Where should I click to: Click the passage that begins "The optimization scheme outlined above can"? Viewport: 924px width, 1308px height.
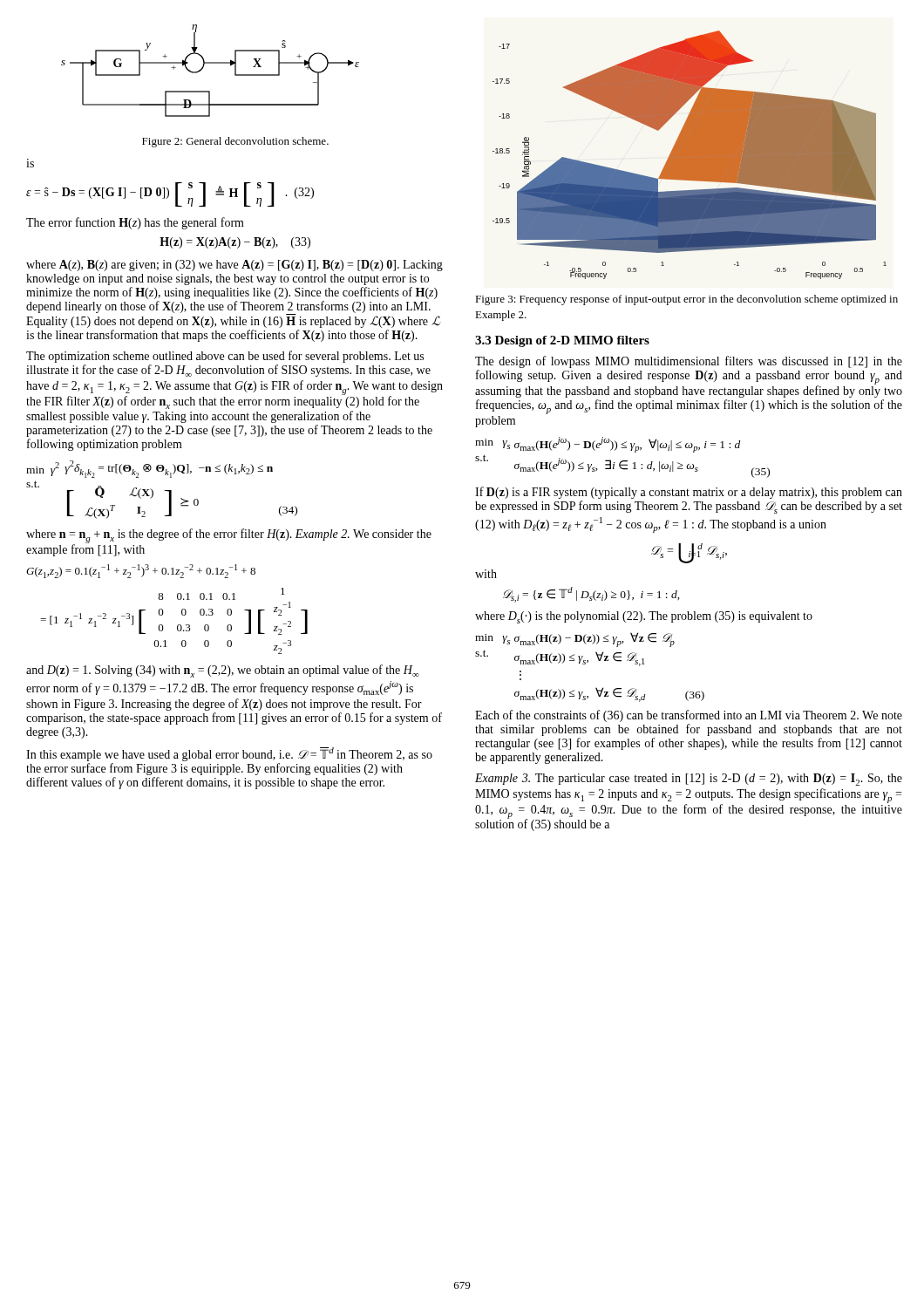coord(235,400)
